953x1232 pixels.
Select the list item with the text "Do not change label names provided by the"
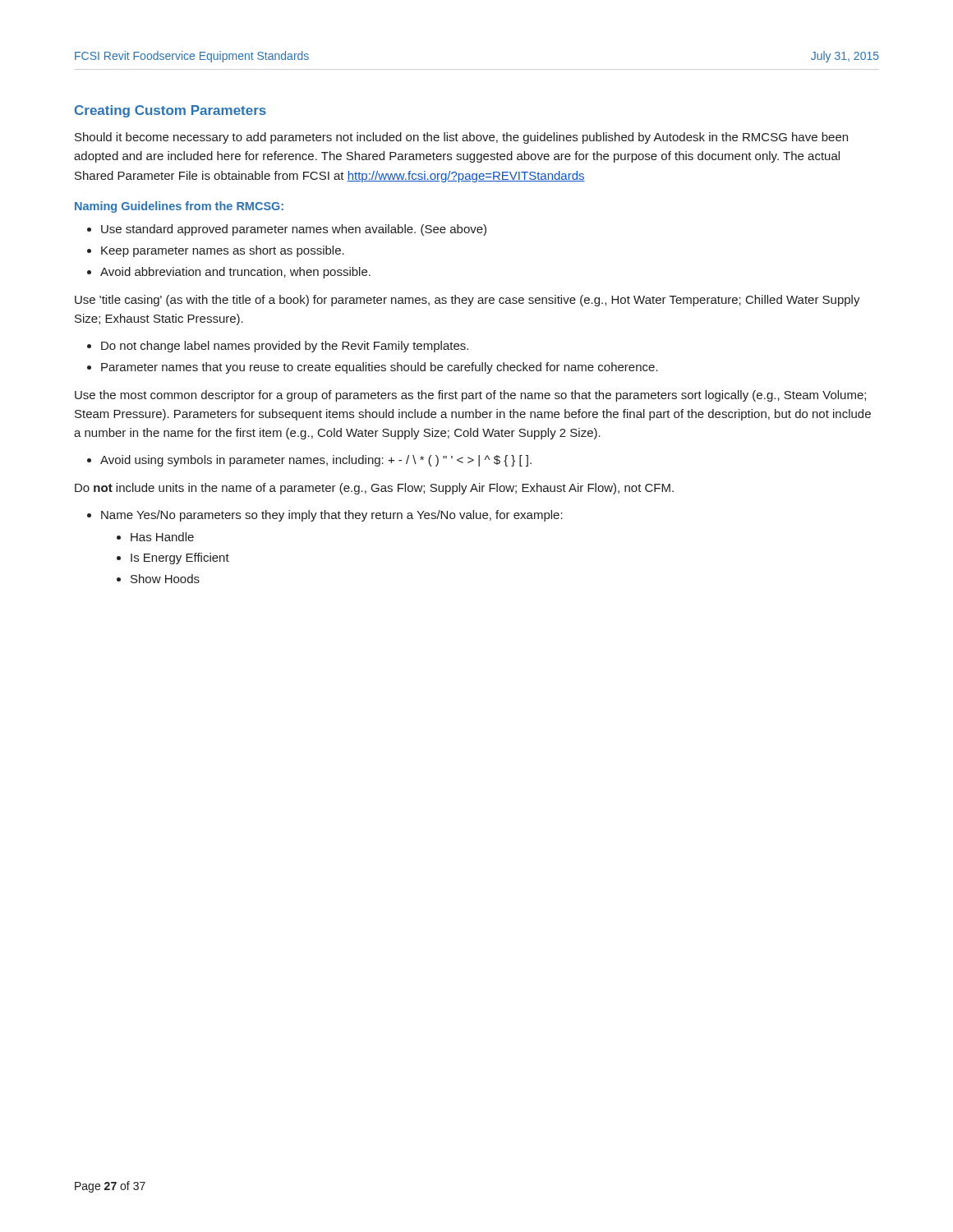tap(285, 345)
